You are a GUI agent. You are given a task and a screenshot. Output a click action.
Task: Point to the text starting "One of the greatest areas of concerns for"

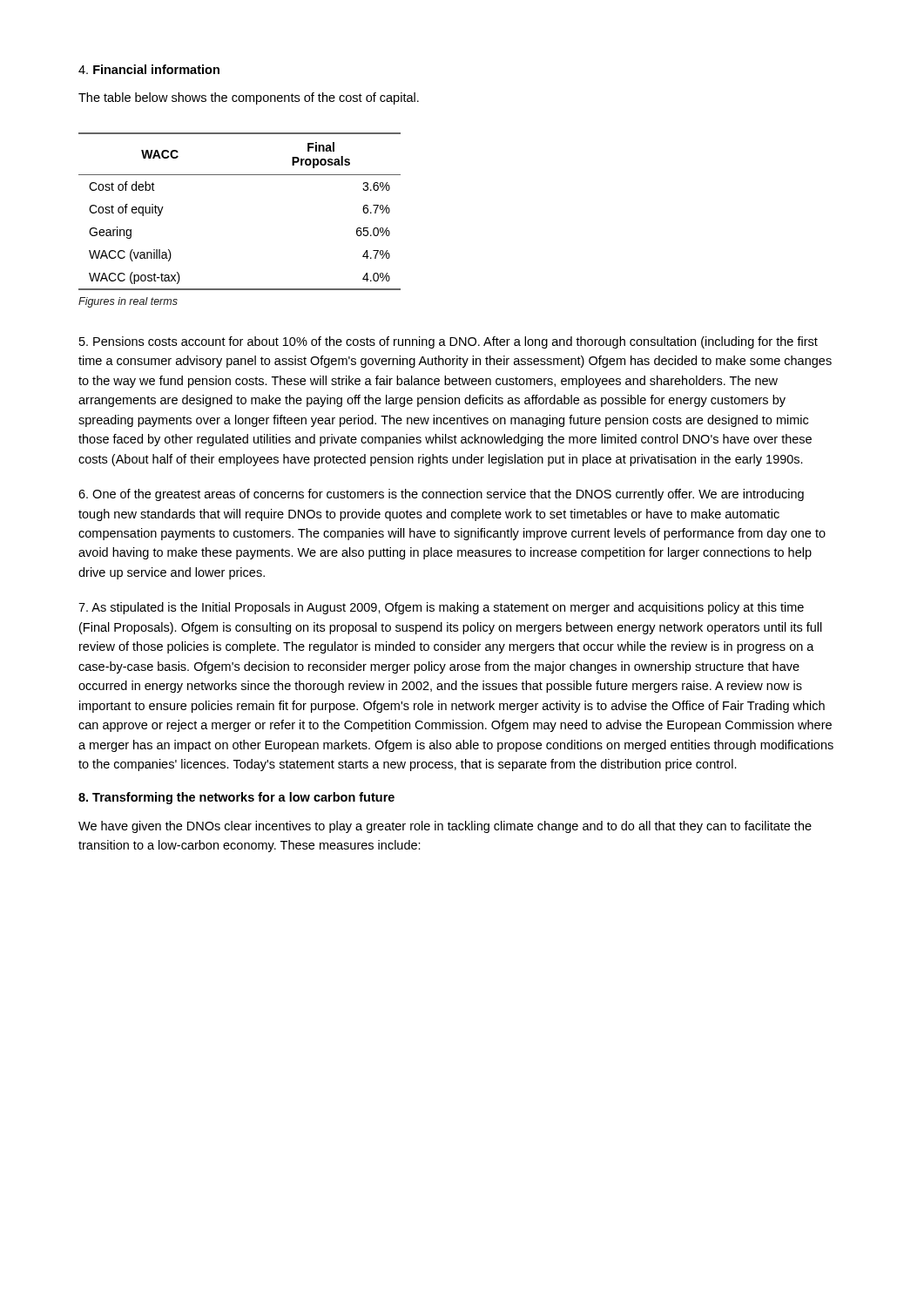pos(452,533)
